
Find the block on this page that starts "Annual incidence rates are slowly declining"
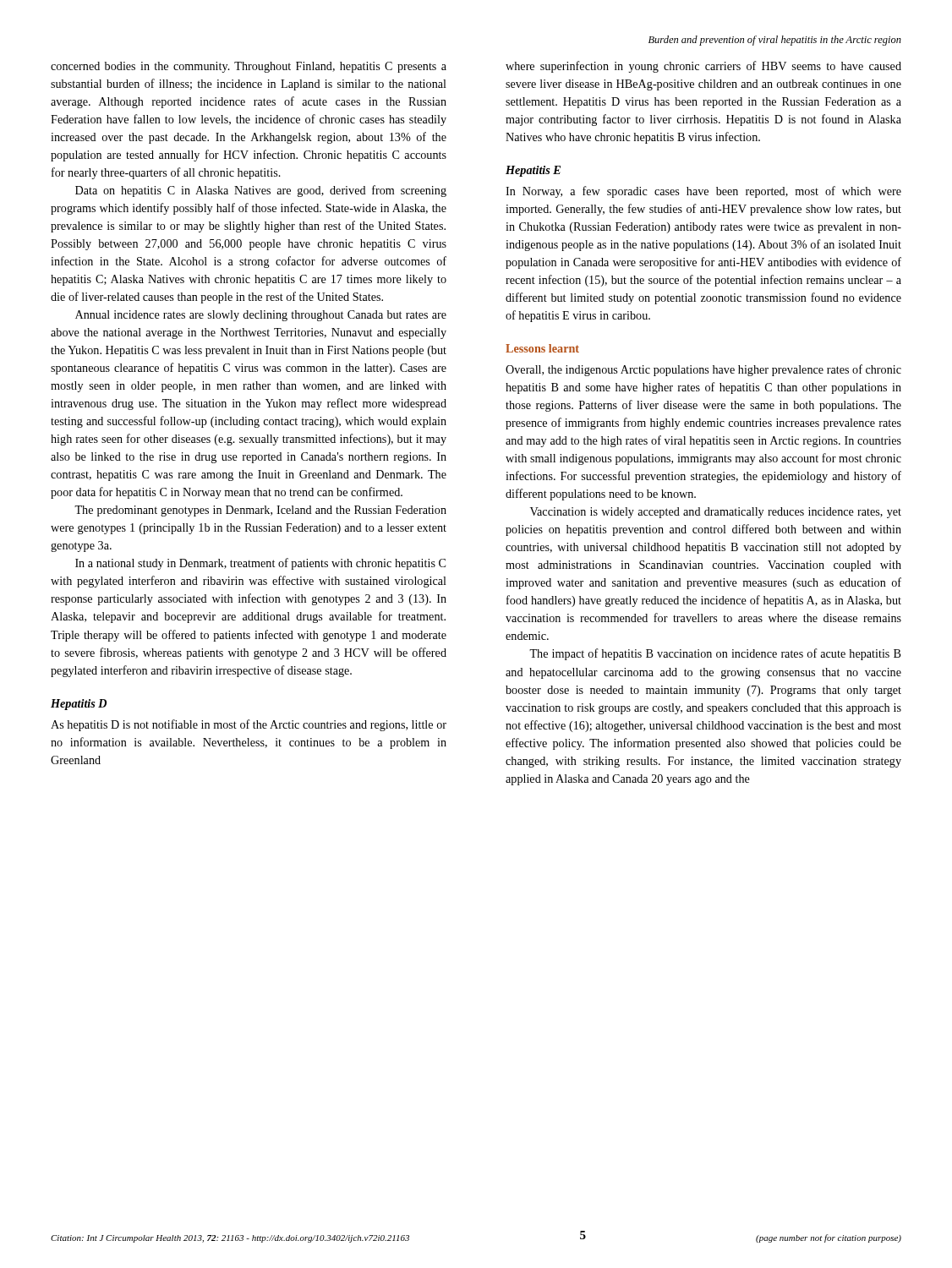(249, 404)
